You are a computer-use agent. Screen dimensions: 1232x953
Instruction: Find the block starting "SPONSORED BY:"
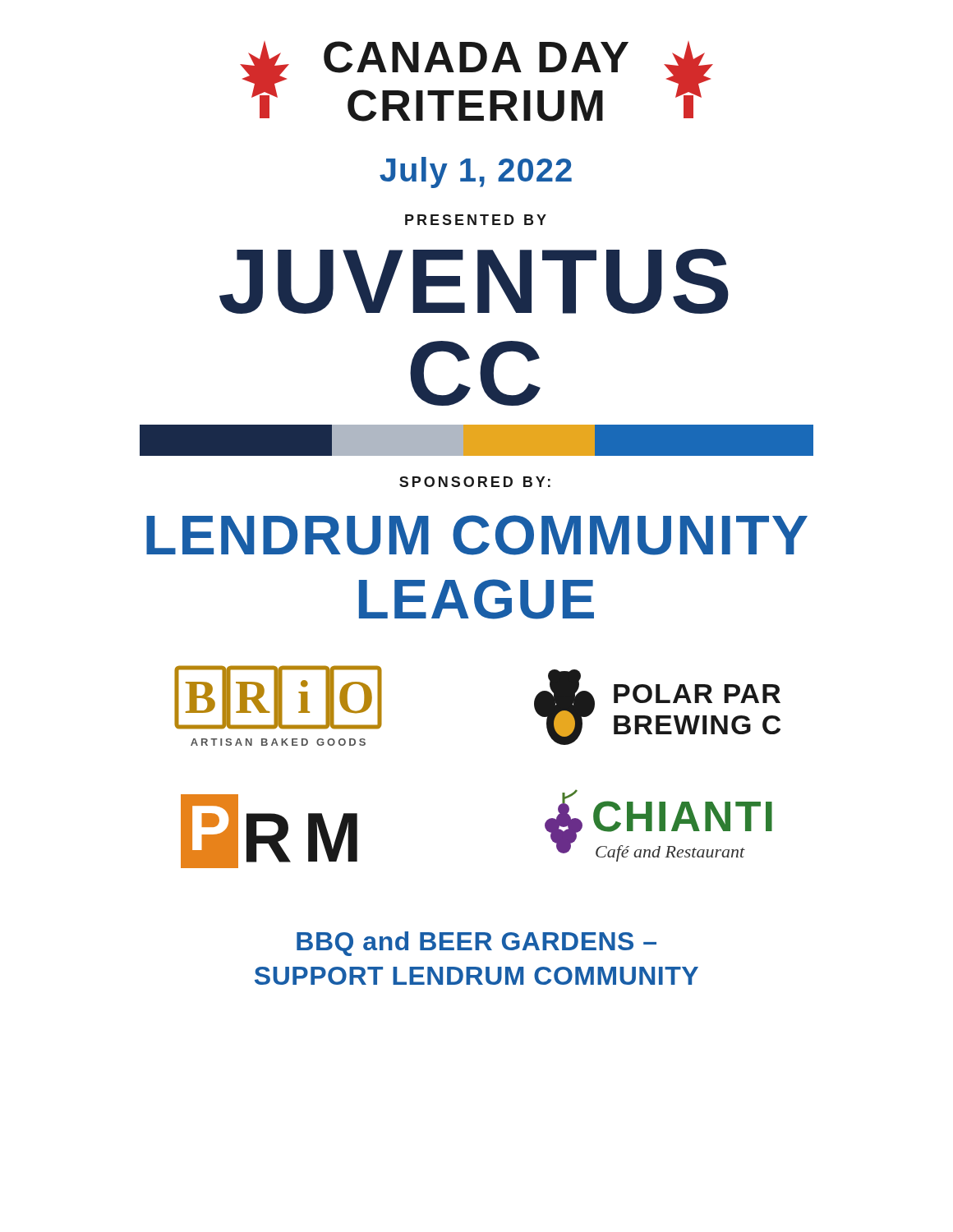(x=476, y=482)
